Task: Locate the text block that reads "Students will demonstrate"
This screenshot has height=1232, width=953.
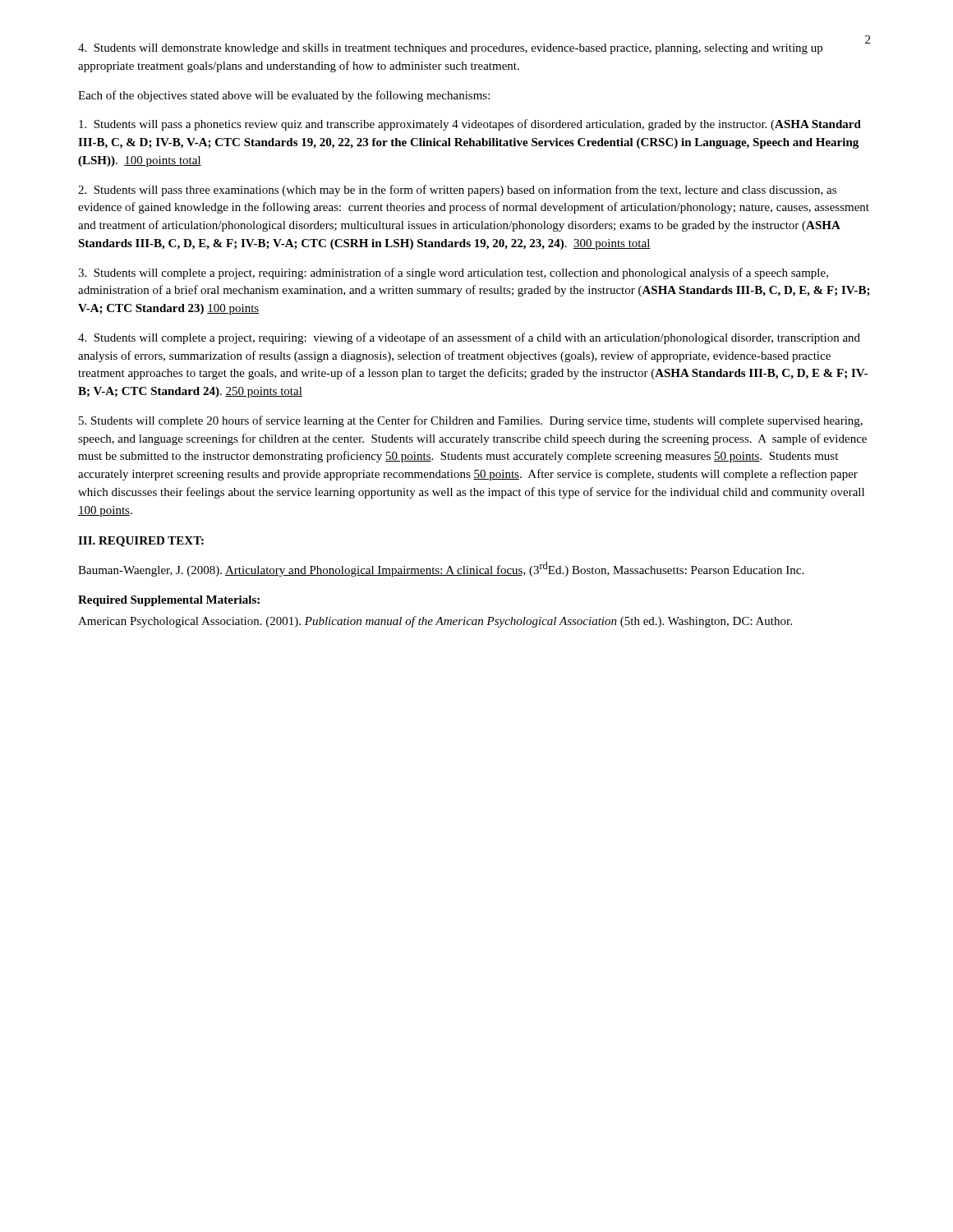Action: [x=451, y=57]
